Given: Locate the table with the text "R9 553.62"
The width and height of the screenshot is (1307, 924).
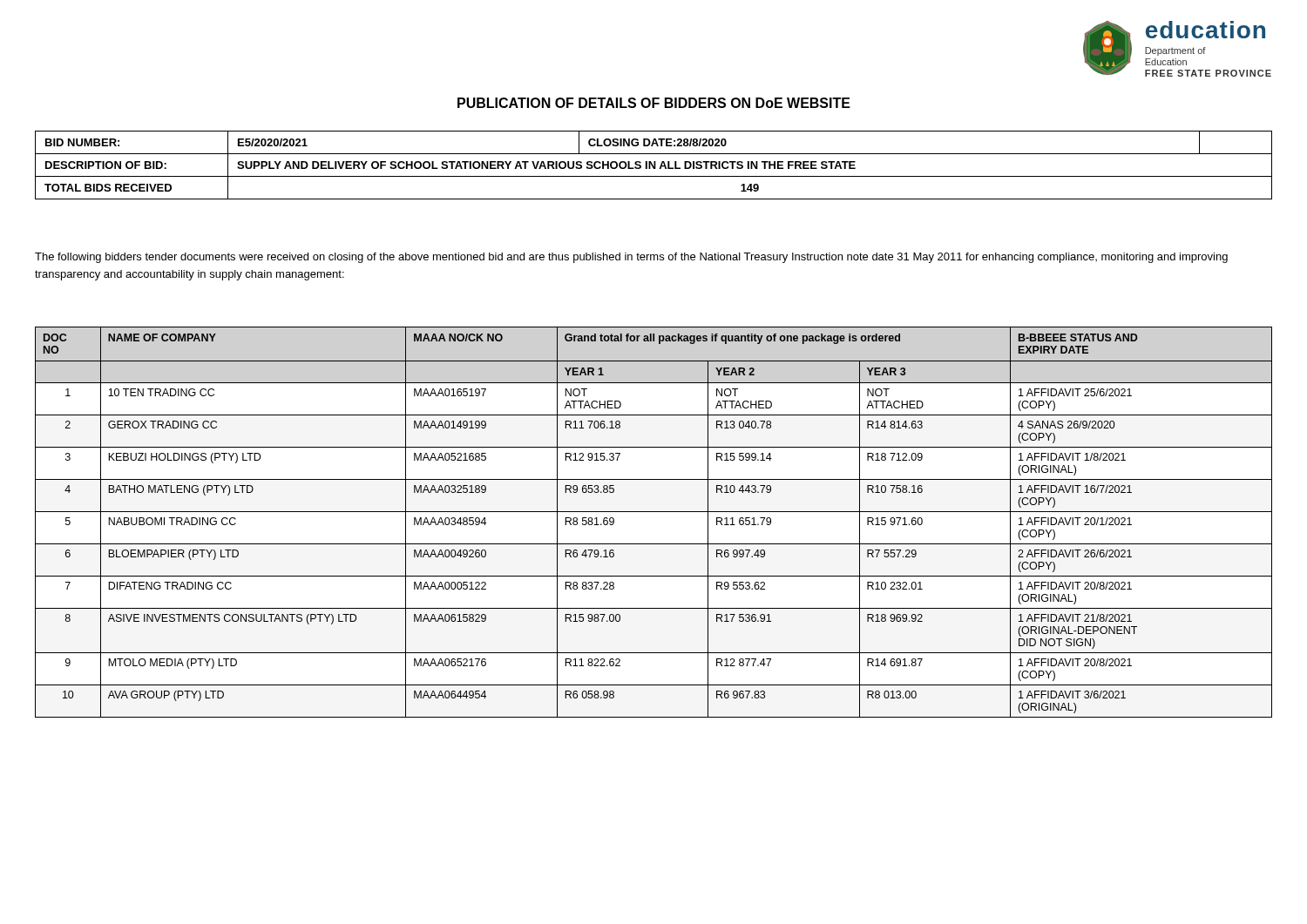Looking at the screenshot, I should pos(654,522).
